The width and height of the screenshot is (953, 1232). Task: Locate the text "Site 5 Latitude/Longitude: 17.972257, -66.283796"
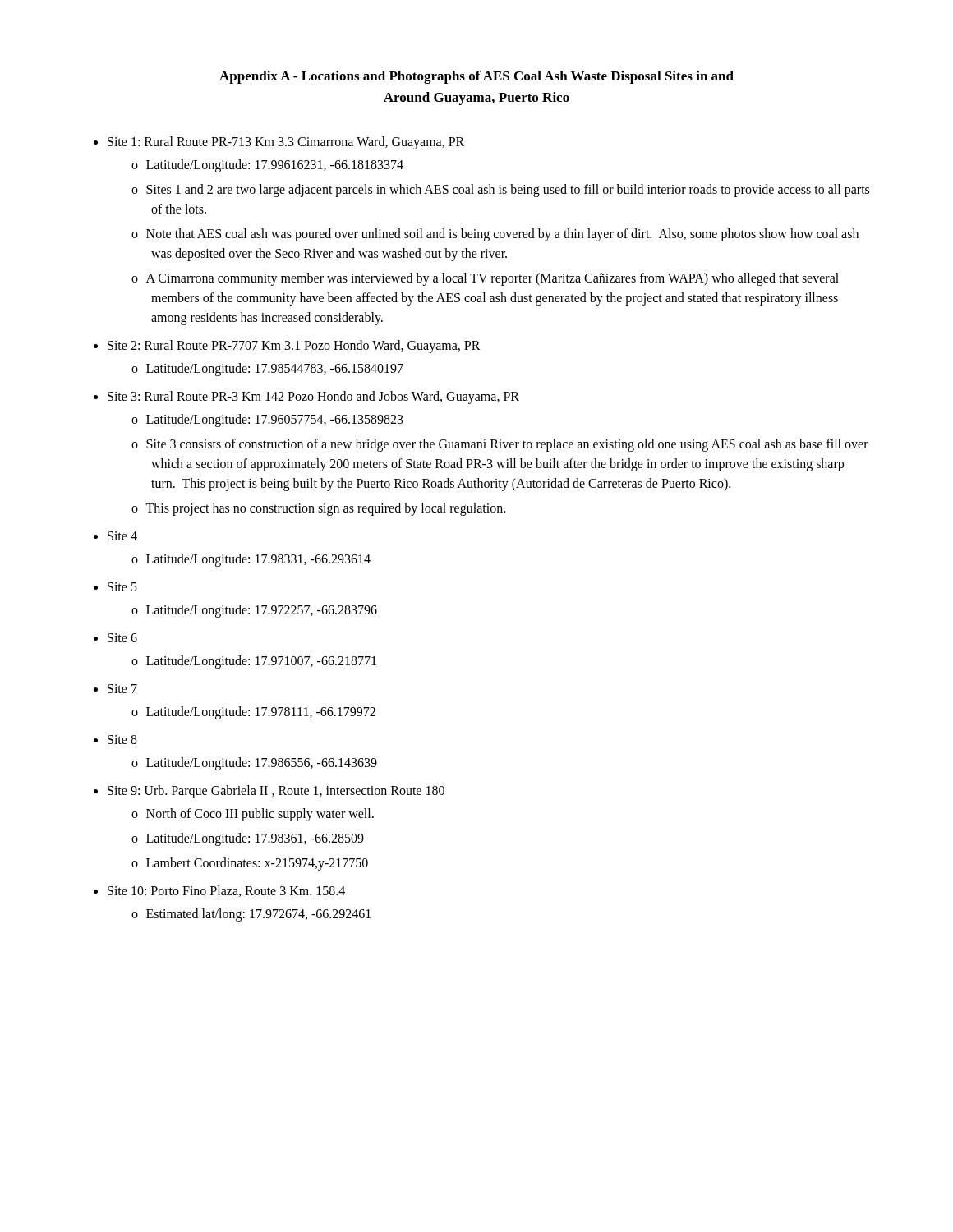[x=122, y=587]
